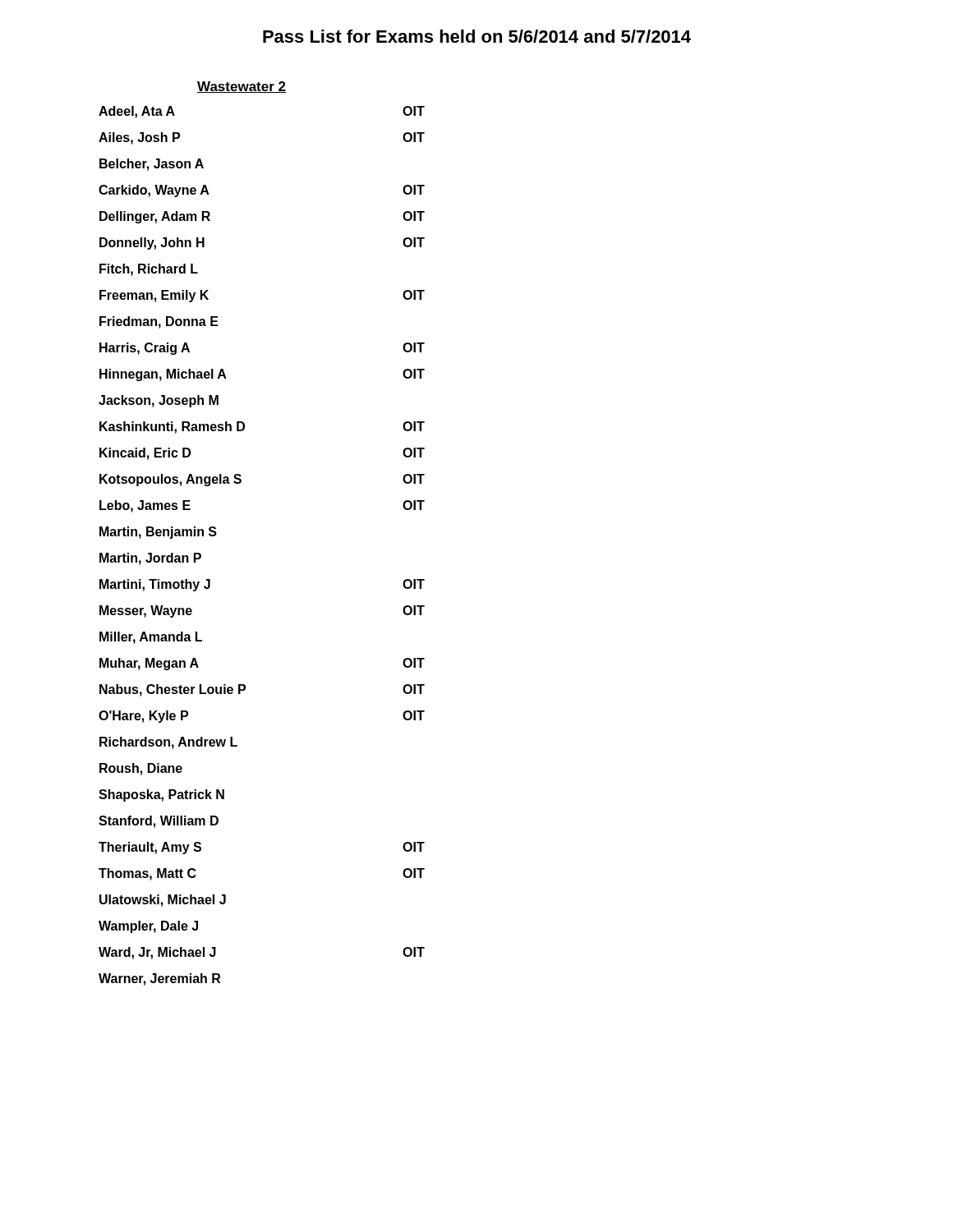The image size is (953, 1232).
Task: Click on the passage starting "Miller, Amanda L"
Action: (x=151, y=638)
